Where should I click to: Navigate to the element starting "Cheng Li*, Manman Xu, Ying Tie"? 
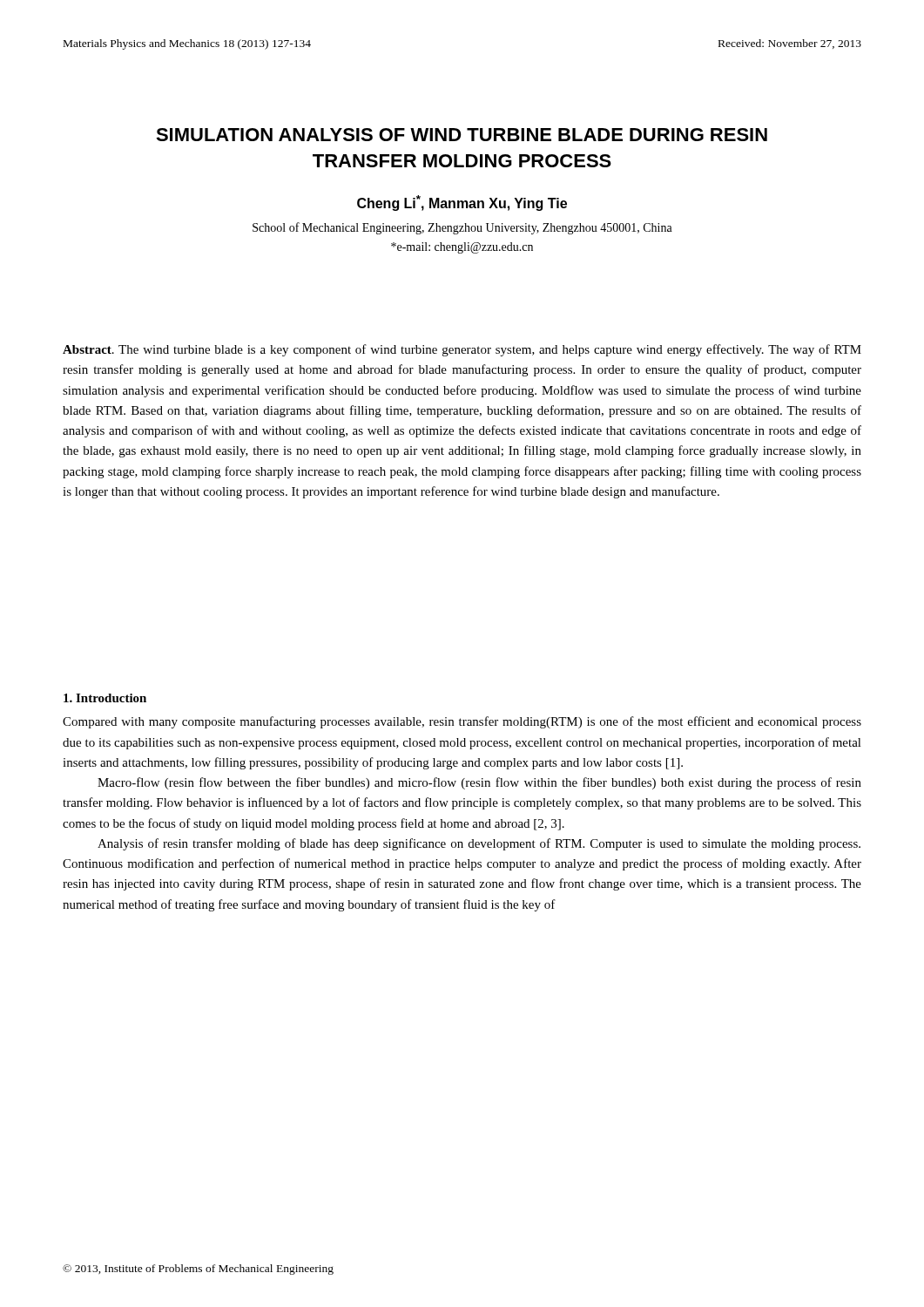tap(462, 202)
